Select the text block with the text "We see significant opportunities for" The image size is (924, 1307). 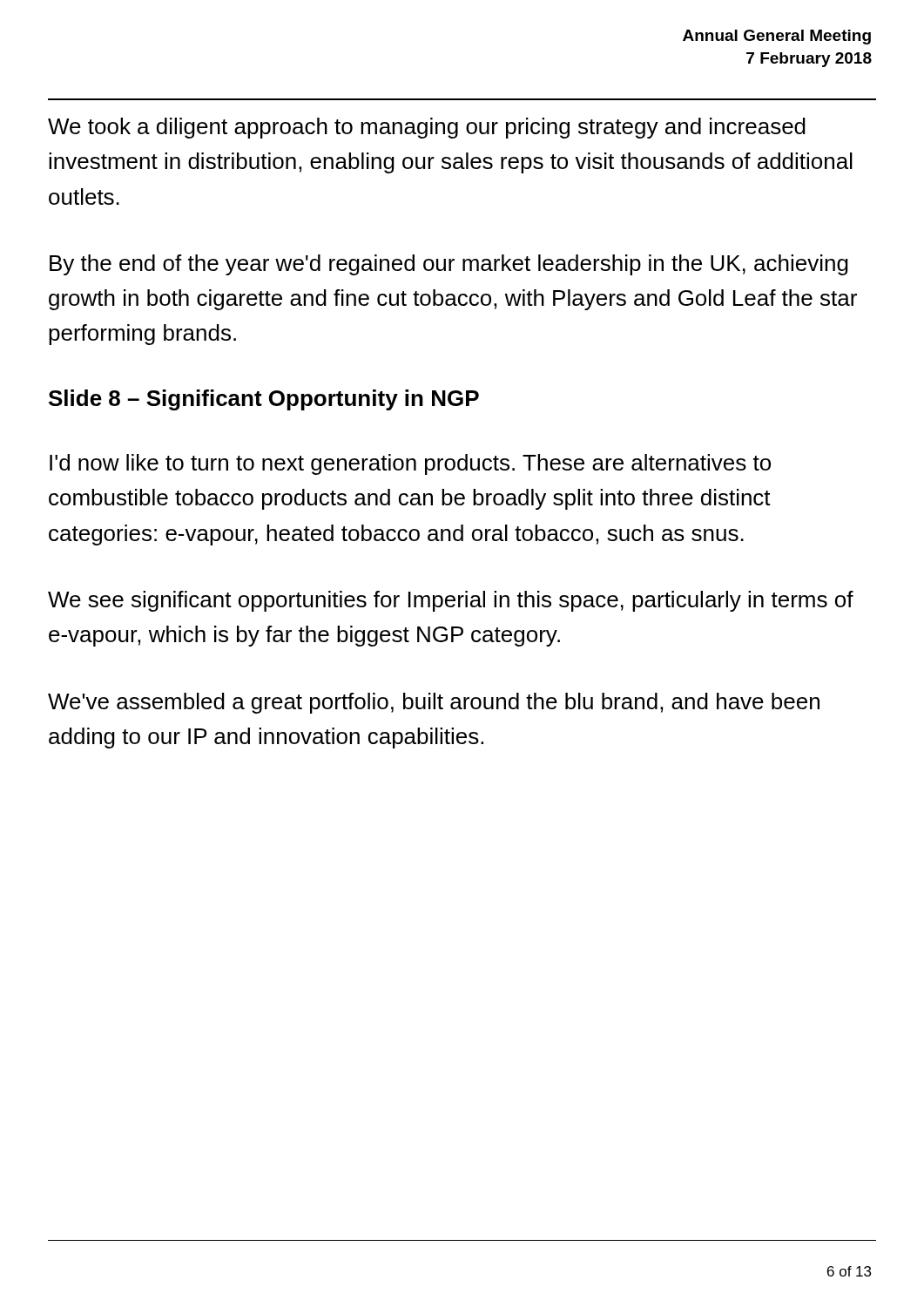tap(450, 617)
